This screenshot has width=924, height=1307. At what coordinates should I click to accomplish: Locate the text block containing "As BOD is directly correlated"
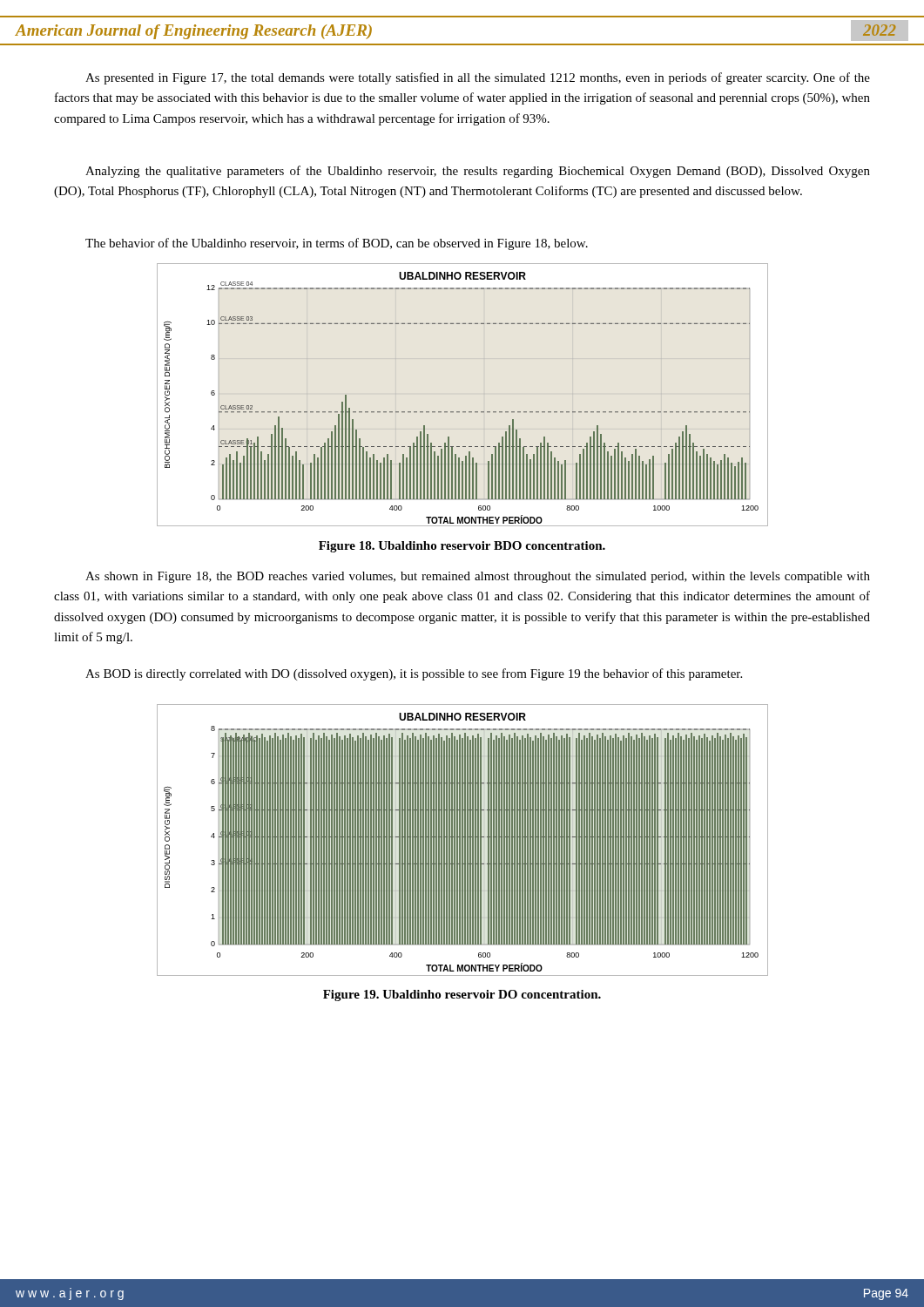point(414,674)
